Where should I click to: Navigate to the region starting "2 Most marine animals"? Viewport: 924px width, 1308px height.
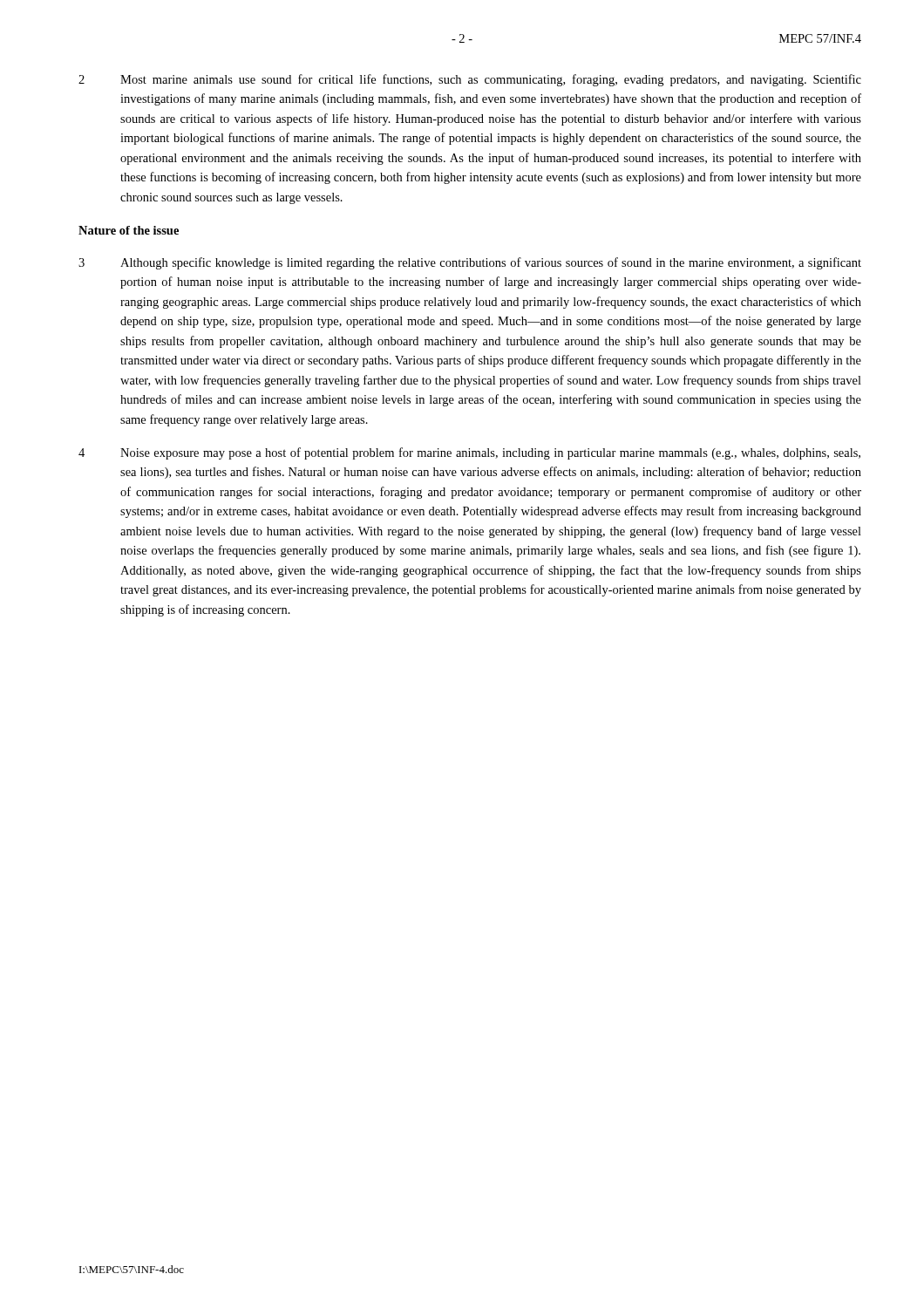470,138
